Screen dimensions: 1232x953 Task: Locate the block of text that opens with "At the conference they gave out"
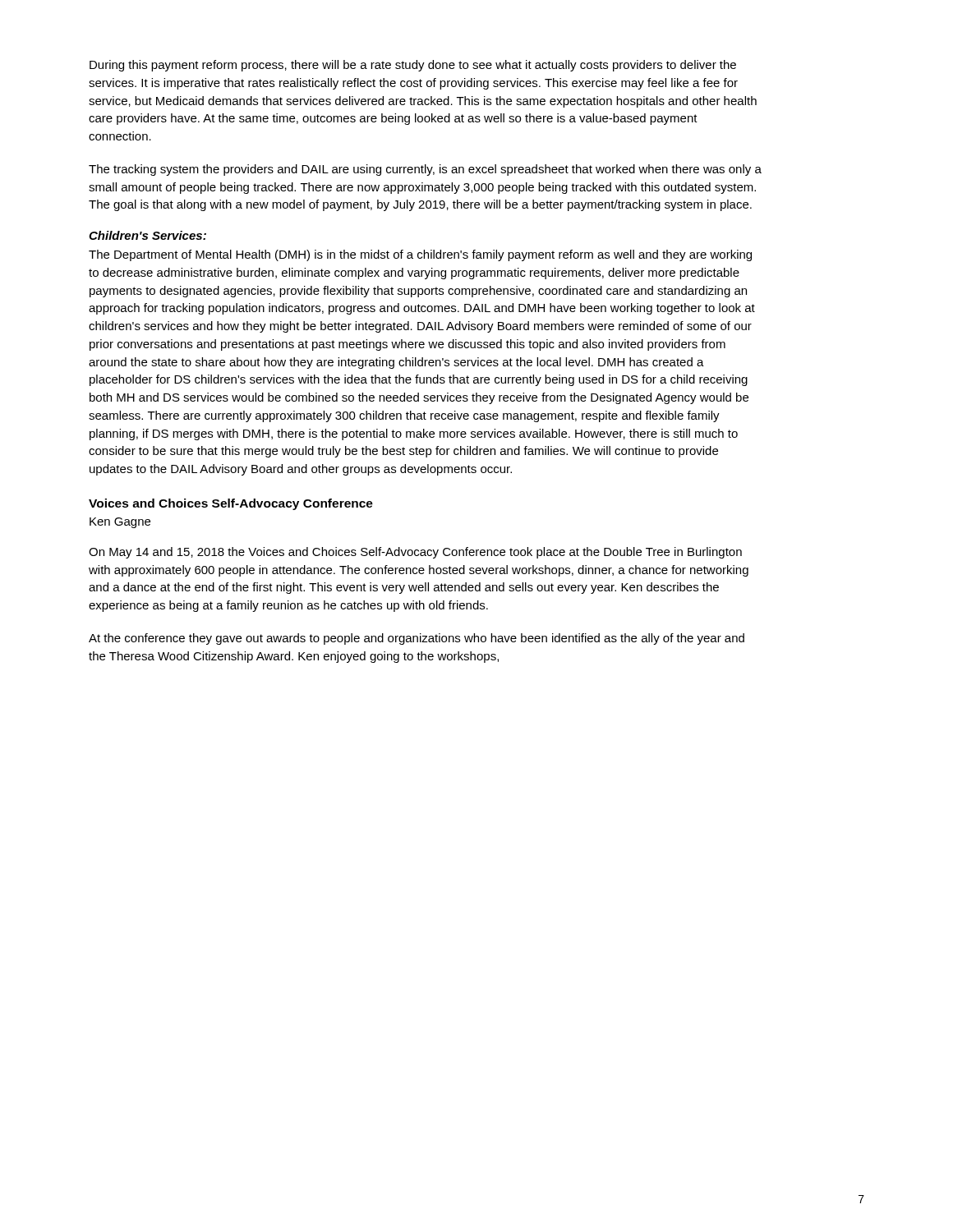417,646
